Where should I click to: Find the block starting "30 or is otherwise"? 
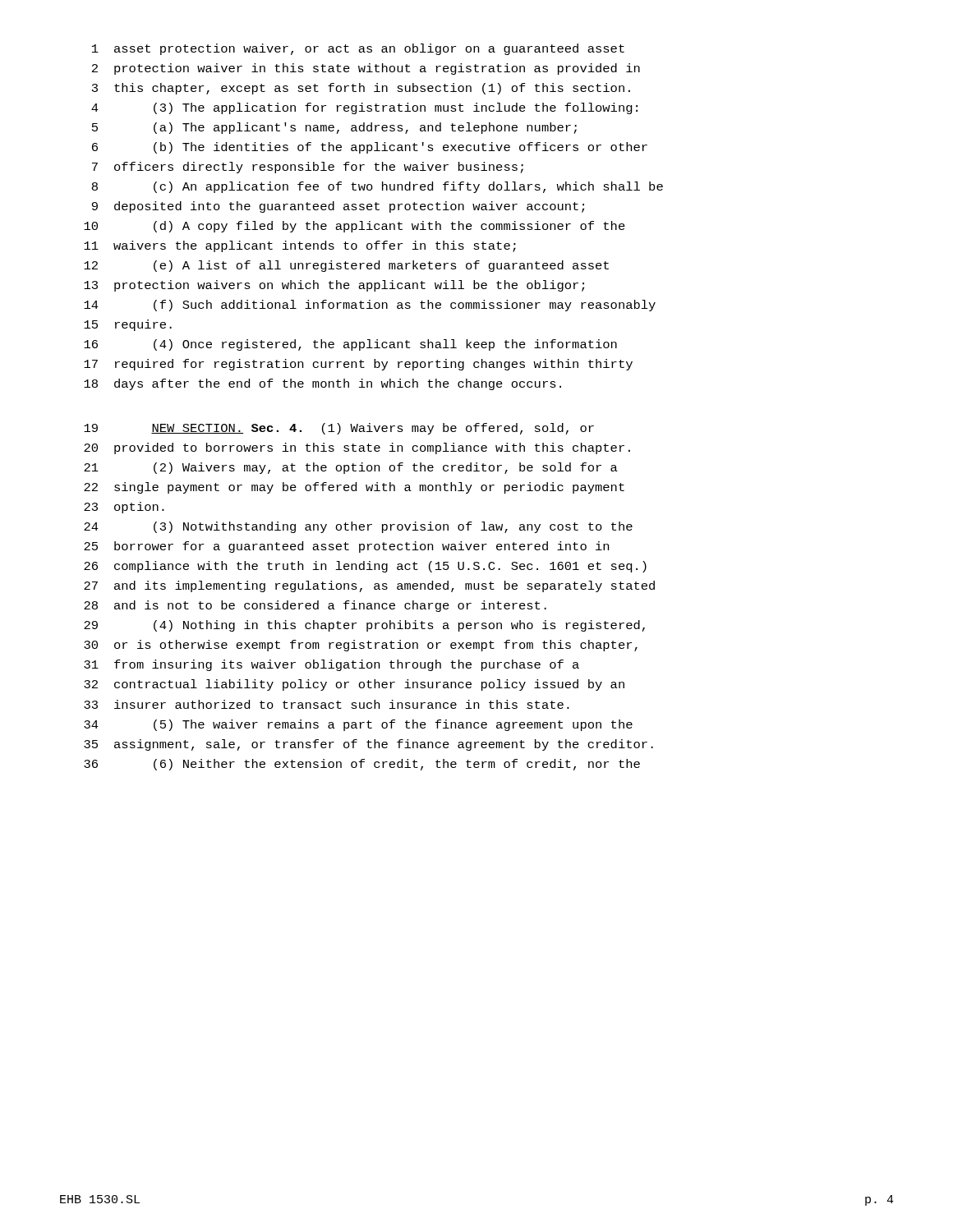coord(476,646)
